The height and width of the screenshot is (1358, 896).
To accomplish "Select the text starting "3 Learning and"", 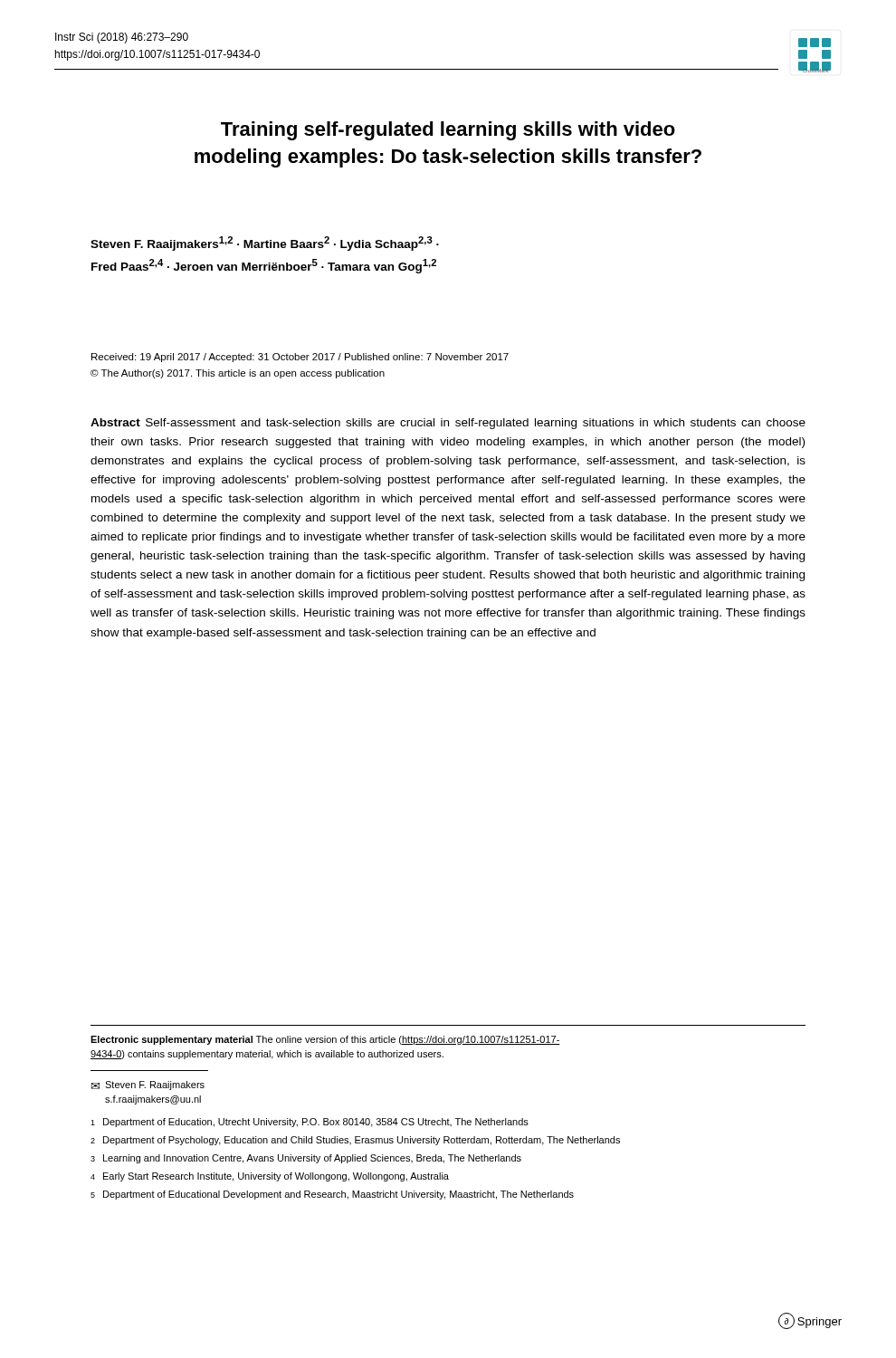I will tap(306, 1158).
